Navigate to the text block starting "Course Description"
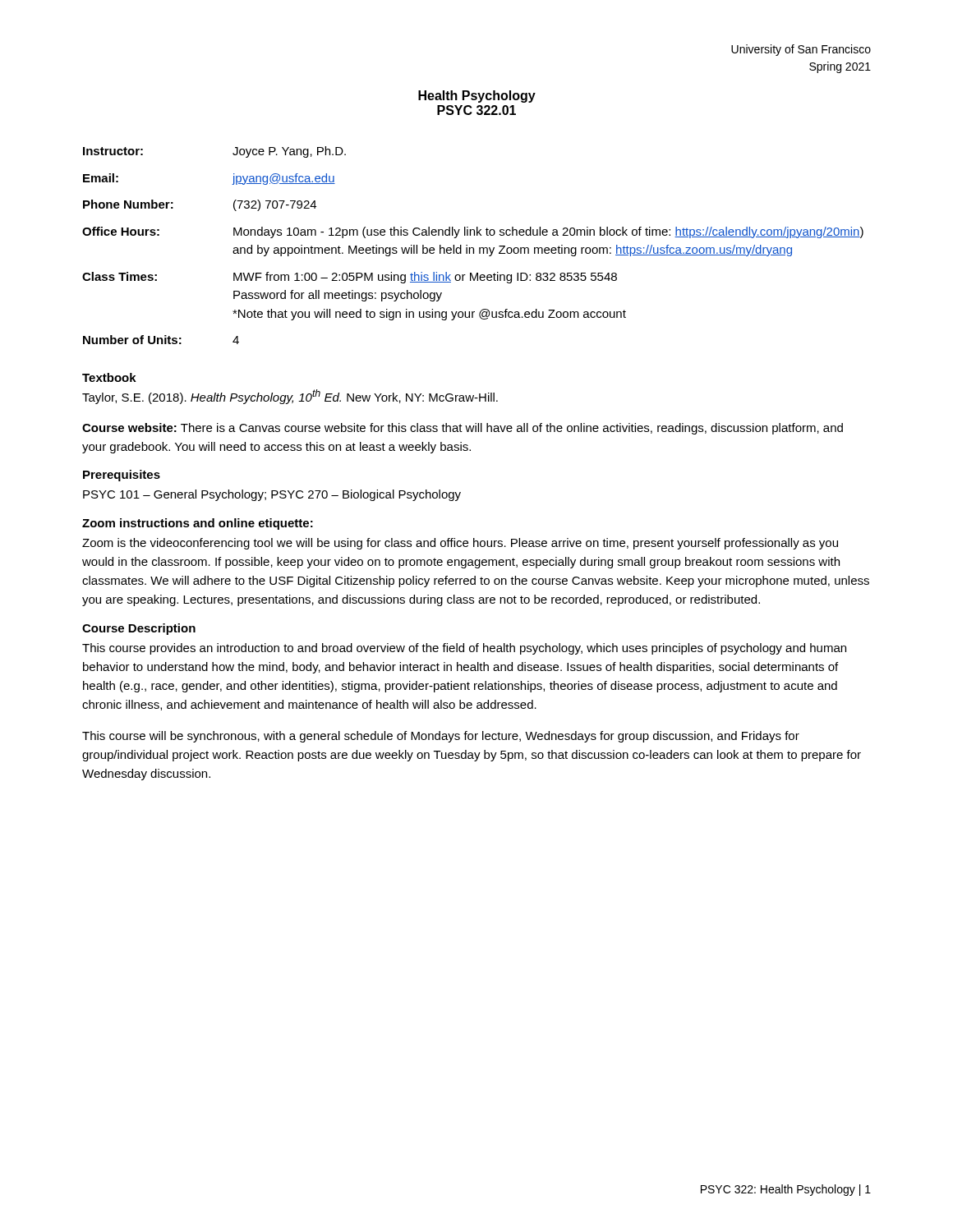The image size is (953, 1232). (139, 628)
